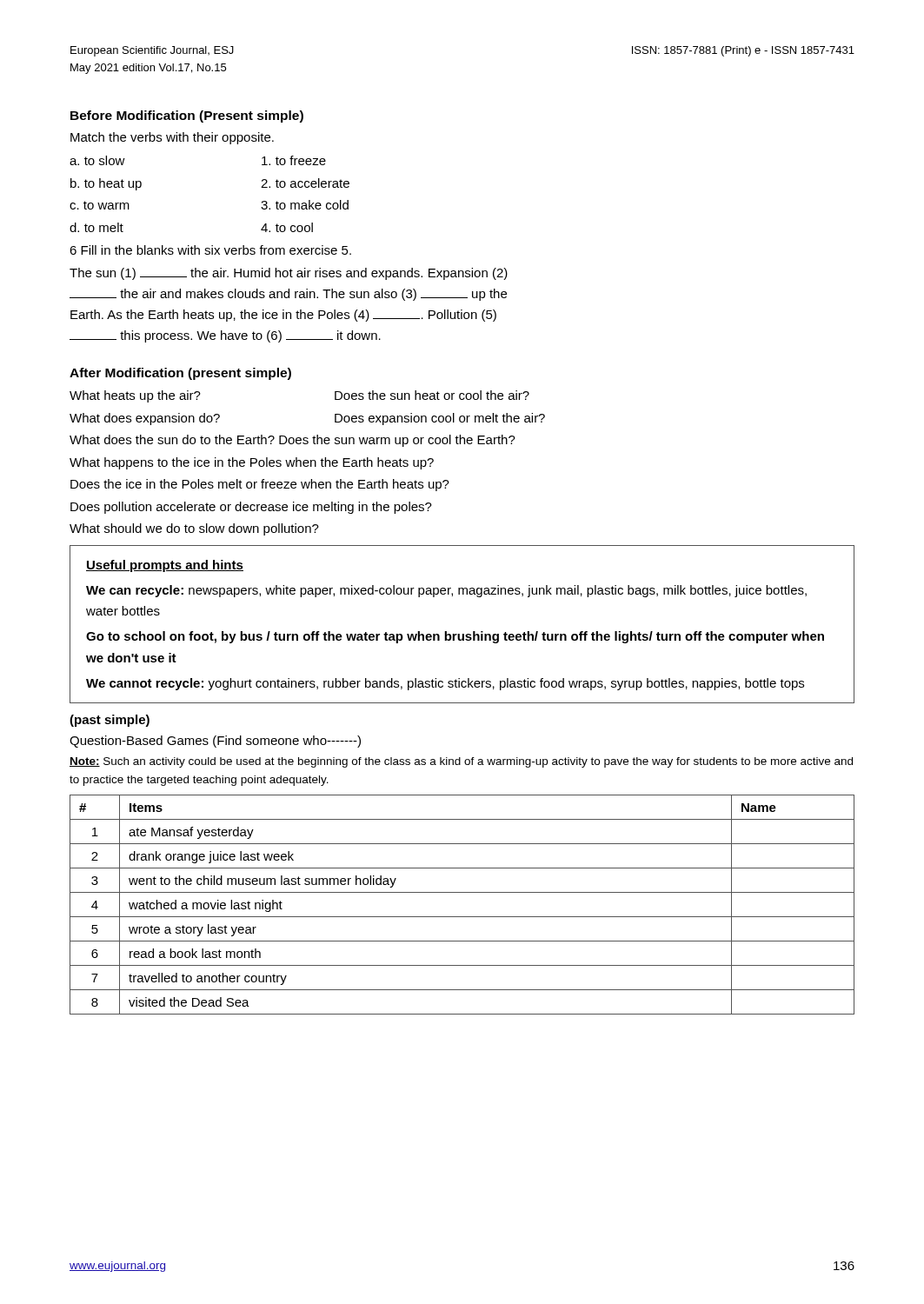Select the section header with the text "After Modification (present simple)"
The height and width of the screenshot is (1304, 924).
[x=181, y=373]
